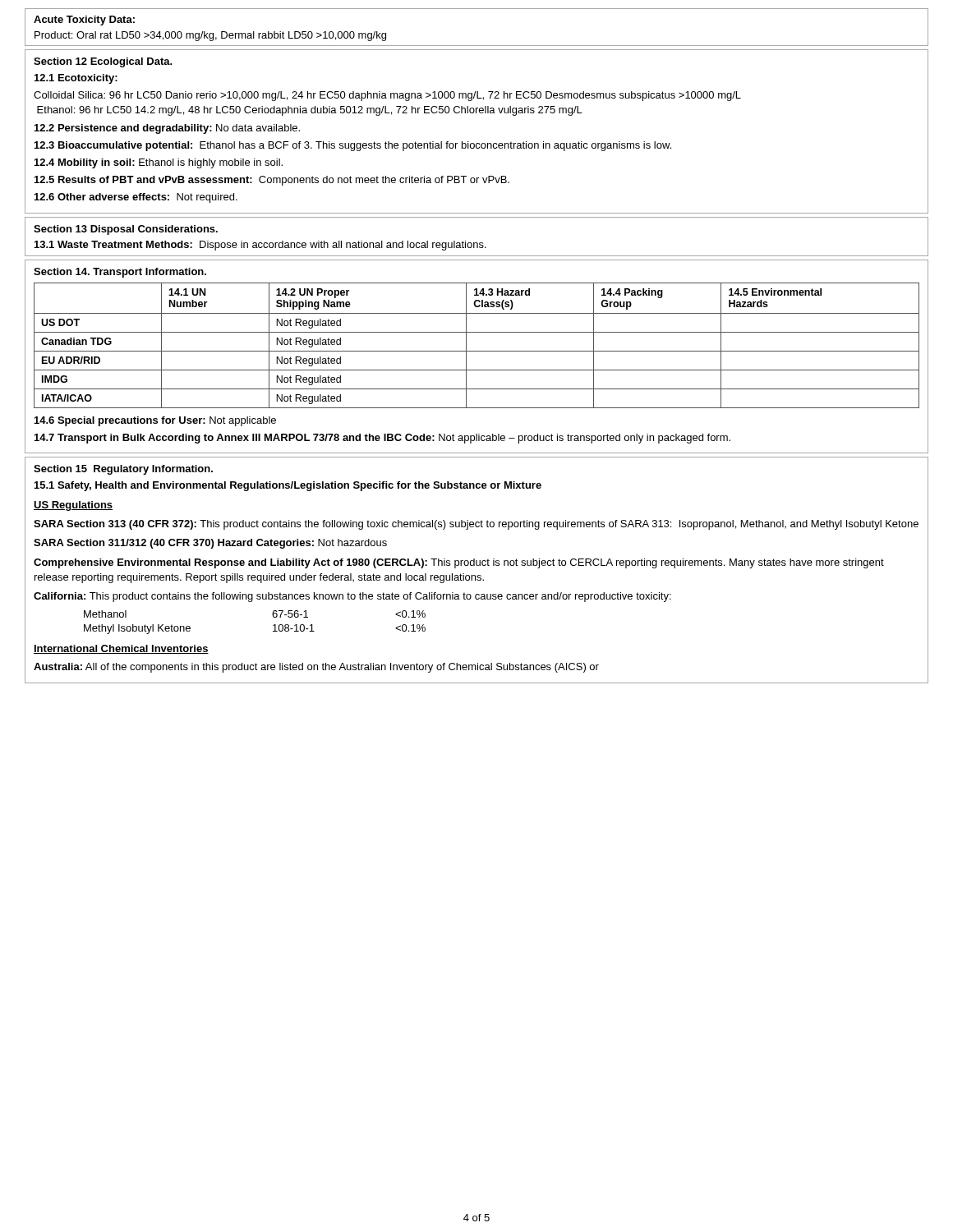Locate the block of text that opens with "4 Mobility in soil: Ethanol is highly mobile"
953x1232 pixels.
point(159,162)
